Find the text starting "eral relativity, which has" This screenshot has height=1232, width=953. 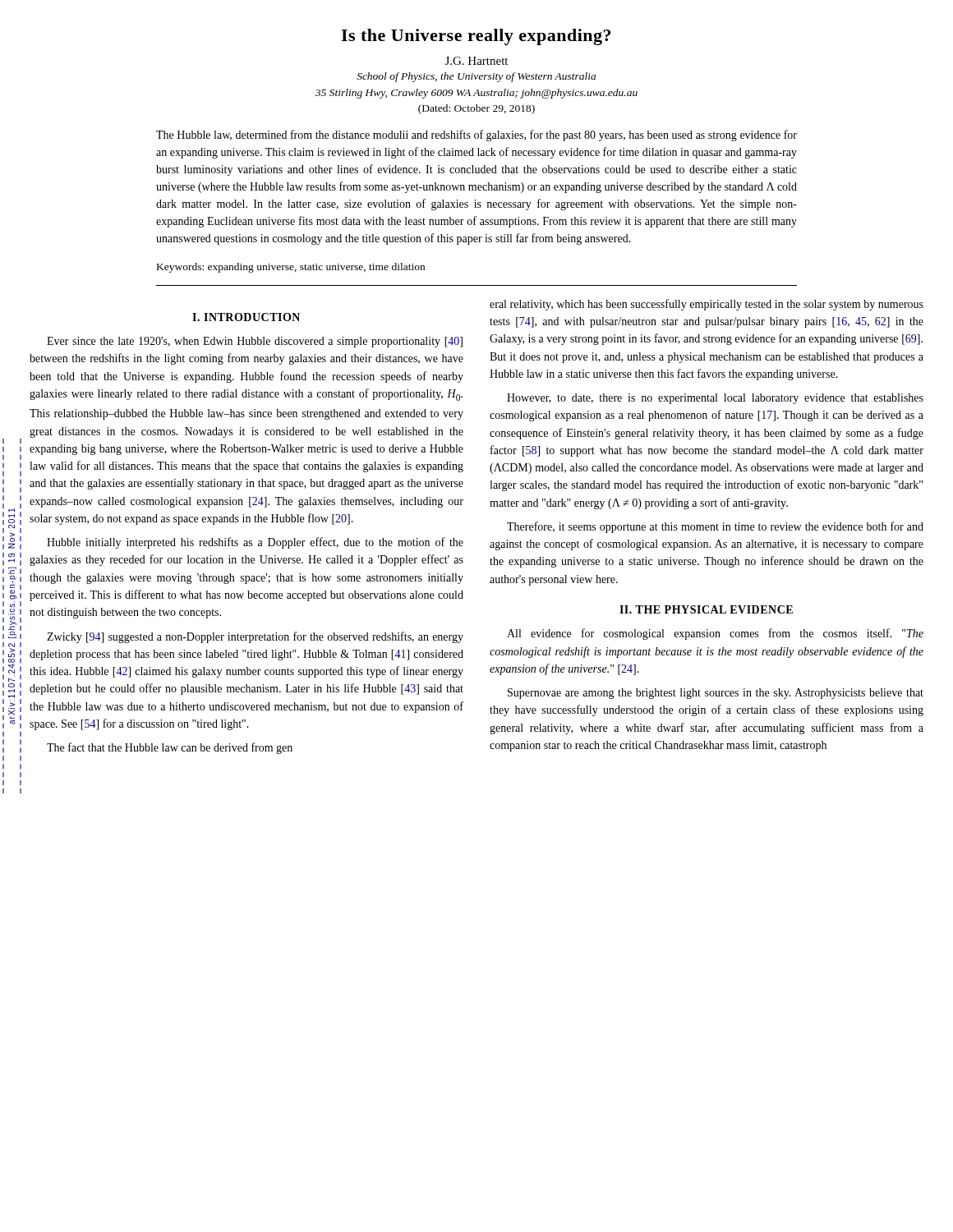(x=707, y=442)
